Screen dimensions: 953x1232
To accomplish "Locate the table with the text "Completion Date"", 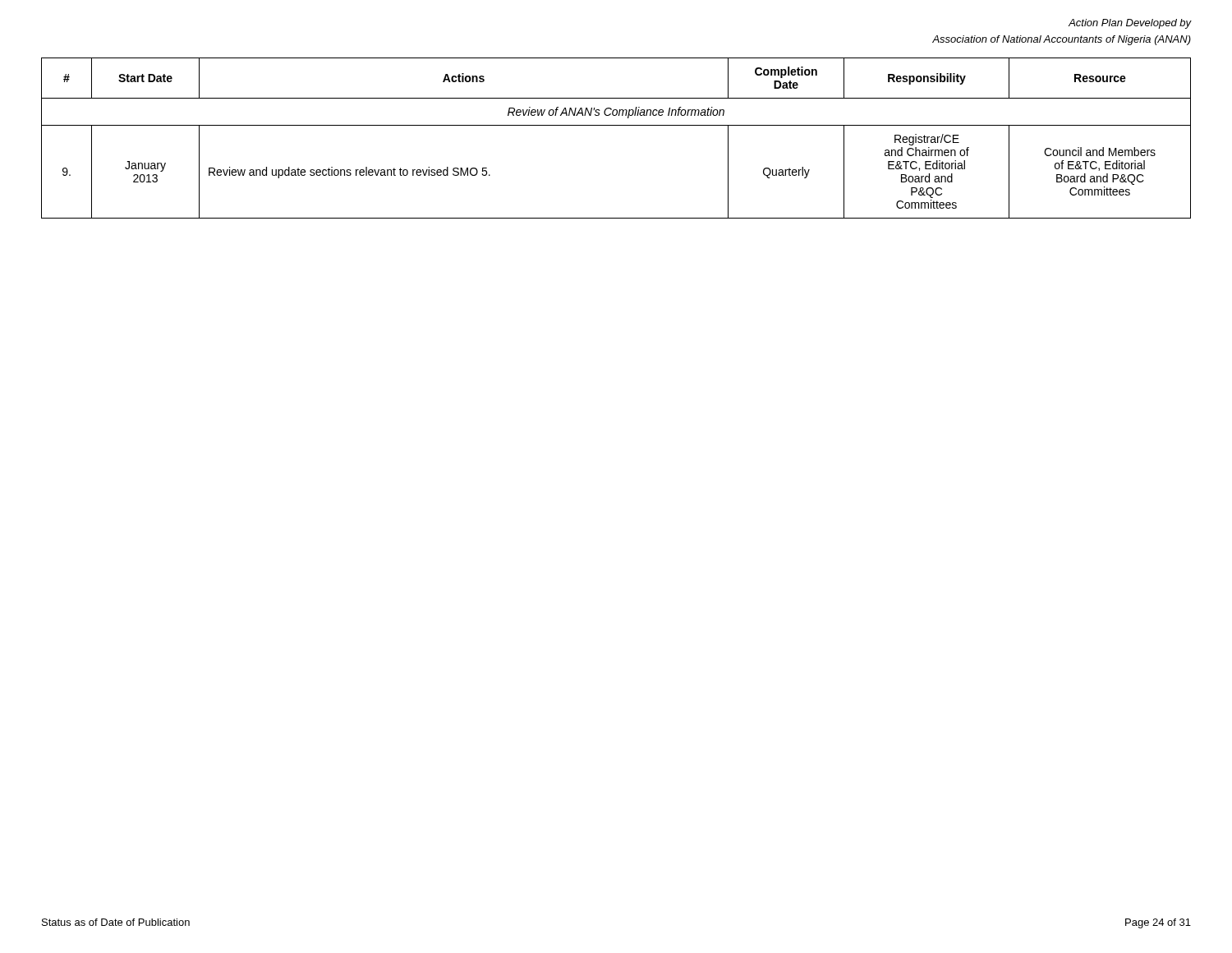I will (616, 138).
